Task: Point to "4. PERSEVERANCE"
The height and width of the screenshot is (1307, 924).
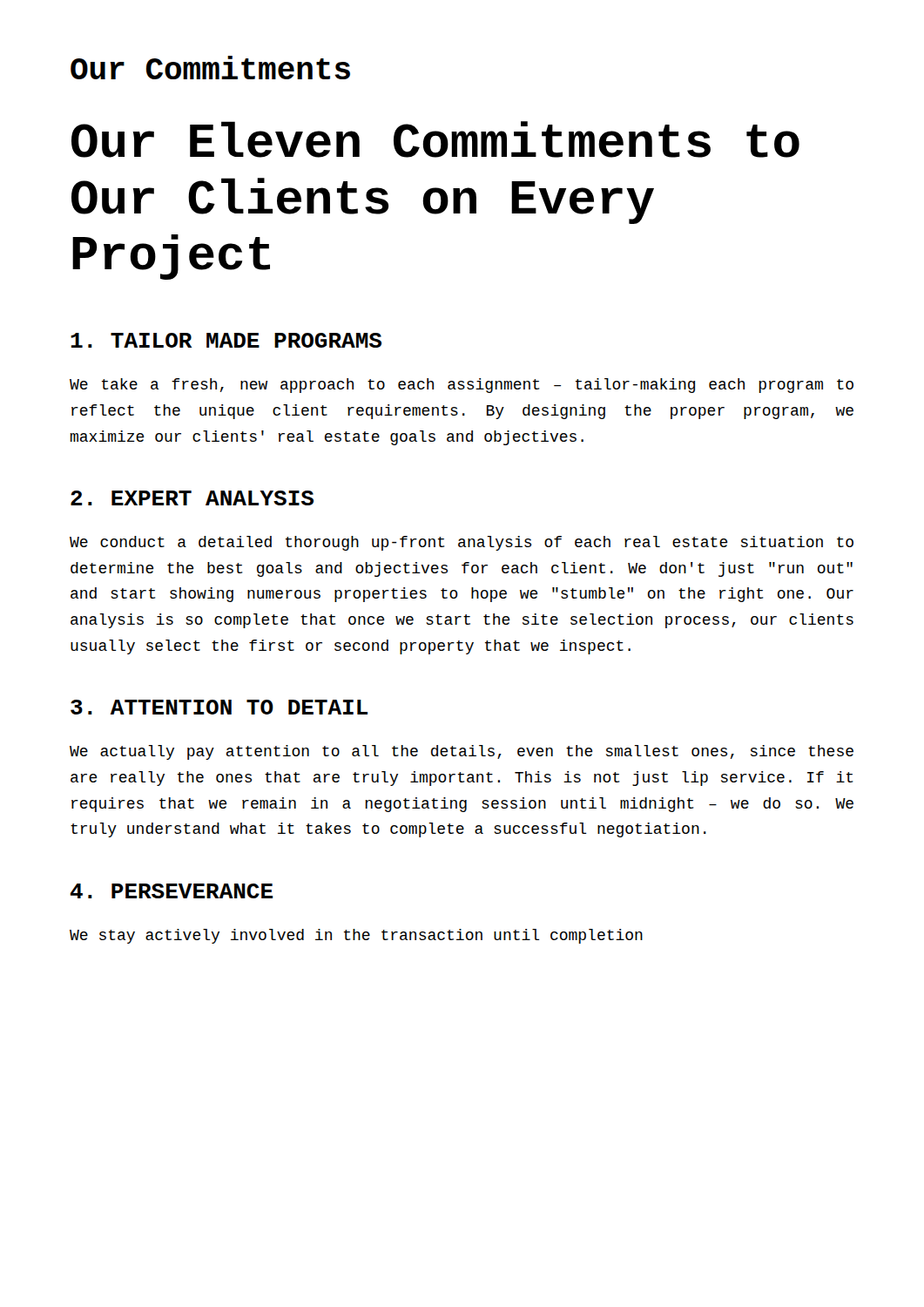Action: pos(172,891)
